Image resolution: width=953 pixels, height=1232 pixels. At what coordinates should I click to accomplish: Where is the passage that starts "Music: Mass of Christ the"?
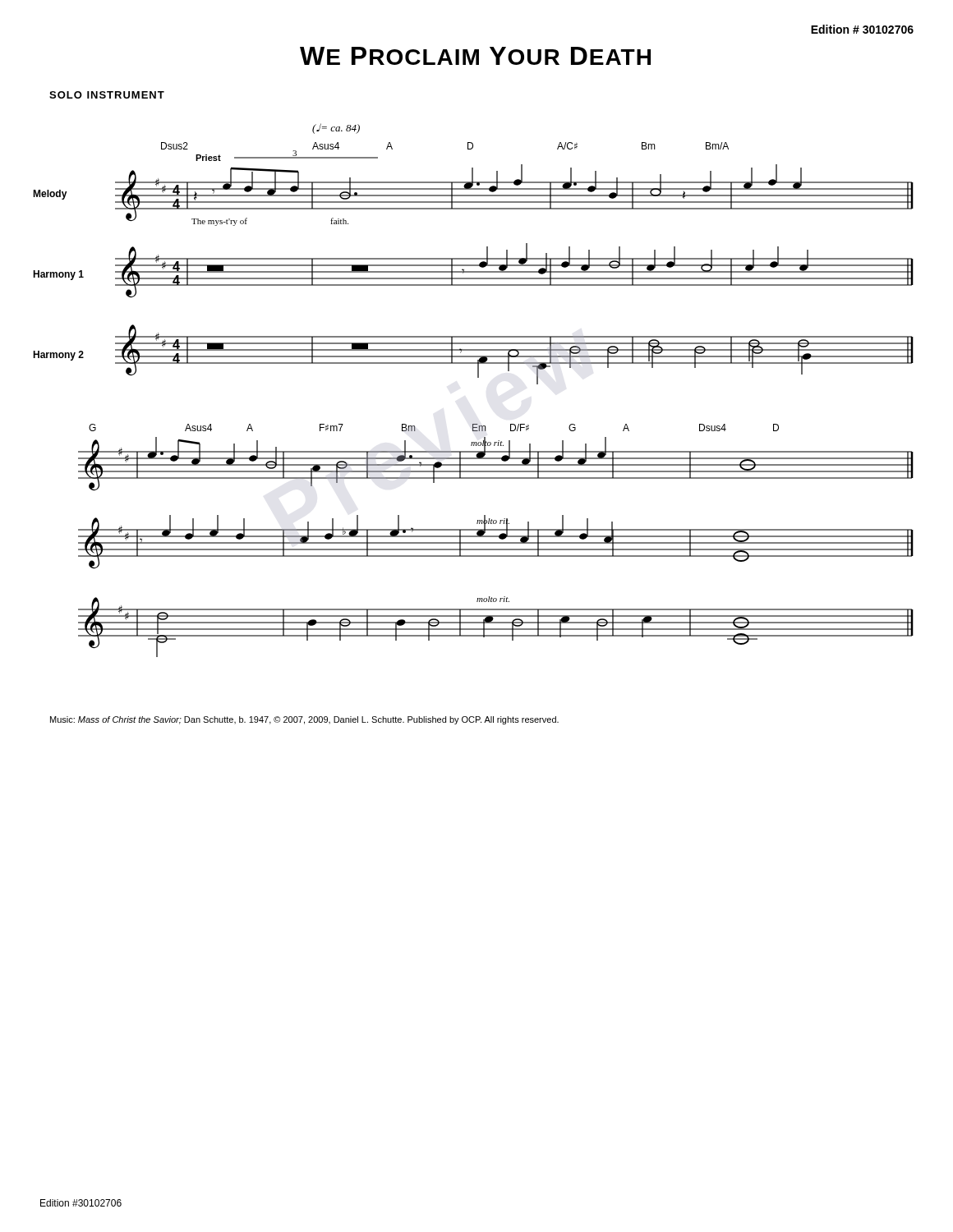click(304, 719)
